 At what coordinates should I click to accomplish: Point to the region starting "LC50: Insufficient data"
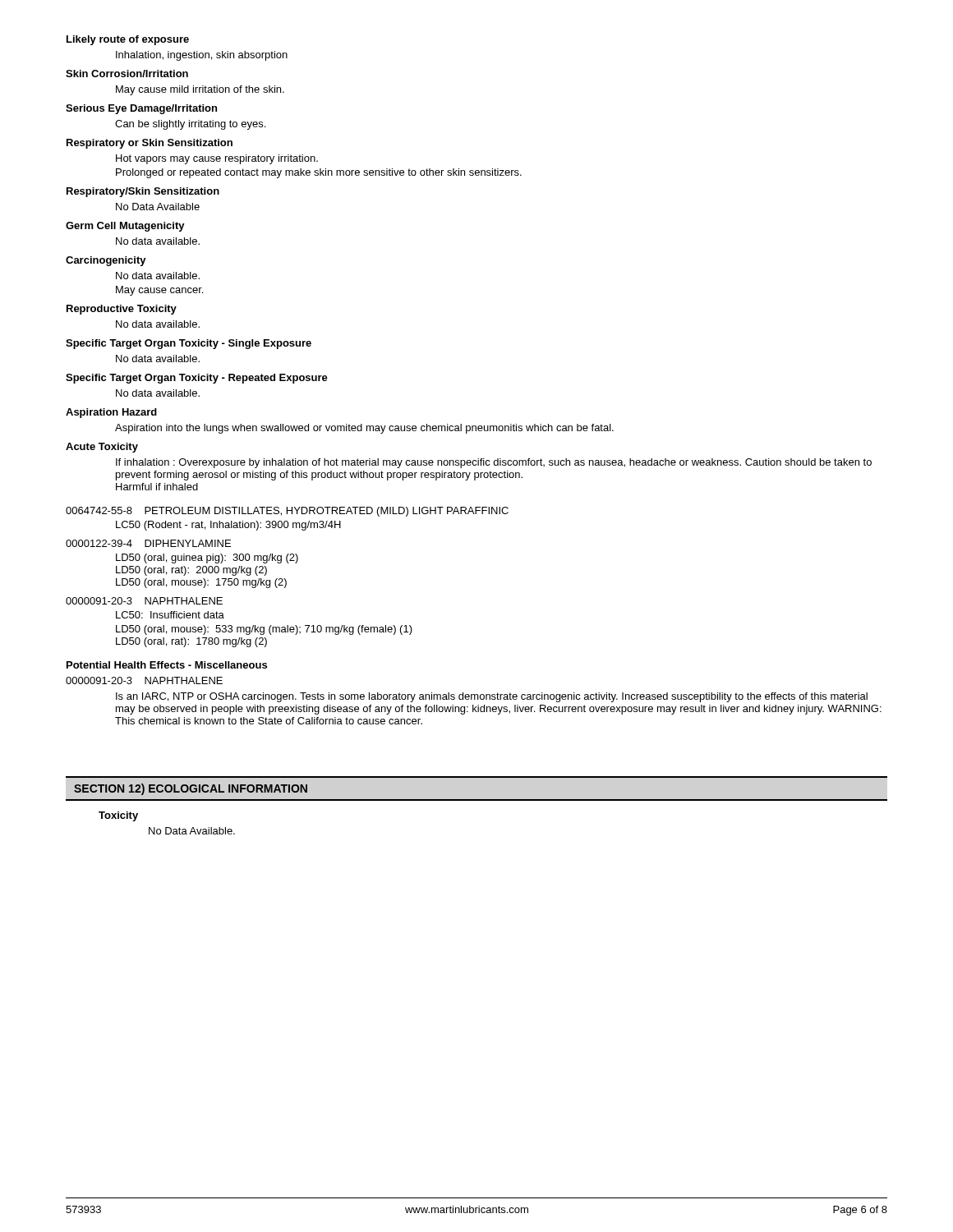(x=170, y=615)
